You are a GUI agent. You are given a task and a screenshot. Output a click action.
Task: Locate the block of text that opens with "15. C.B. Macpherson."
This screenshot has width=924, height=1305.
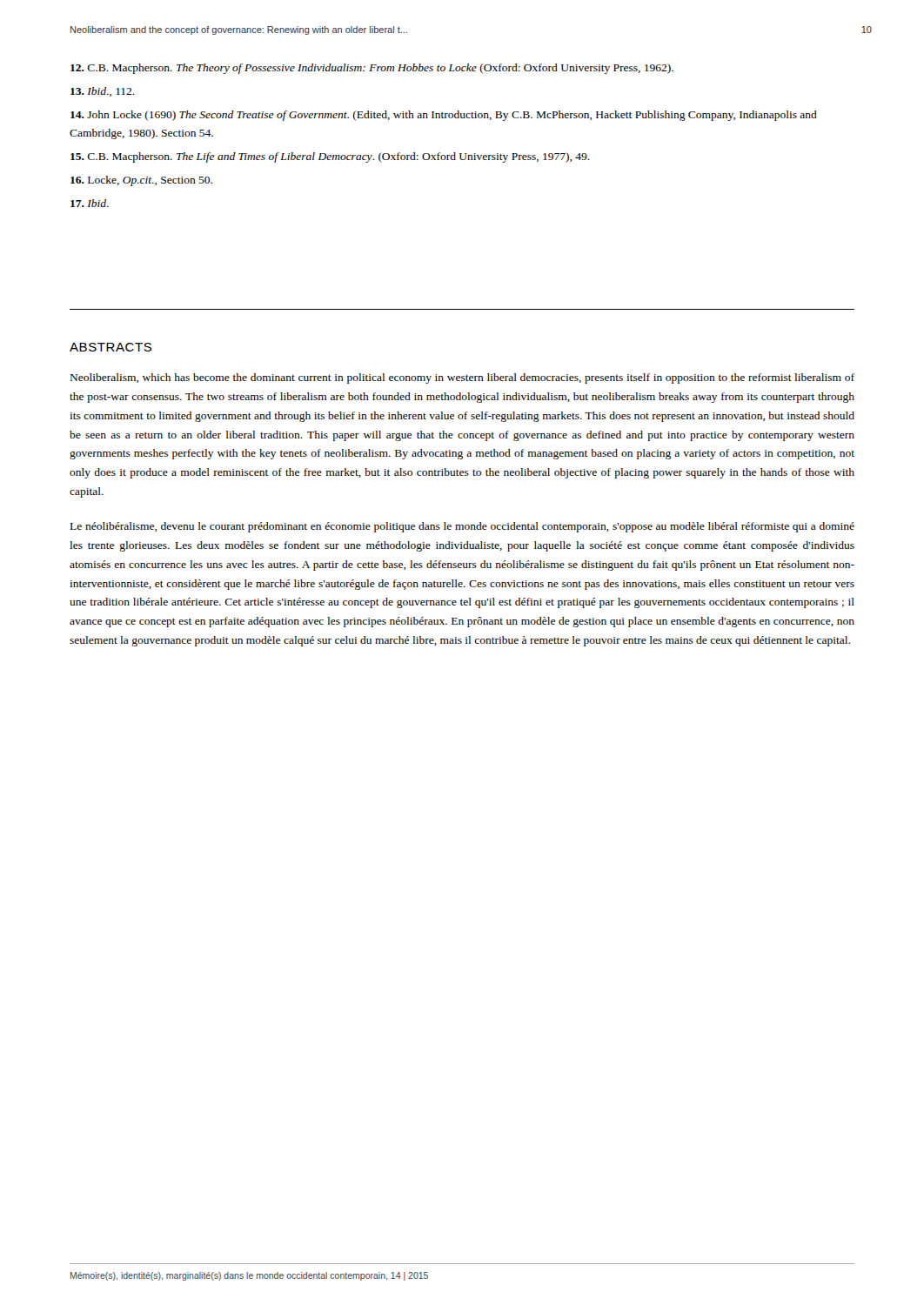(330, 156)
